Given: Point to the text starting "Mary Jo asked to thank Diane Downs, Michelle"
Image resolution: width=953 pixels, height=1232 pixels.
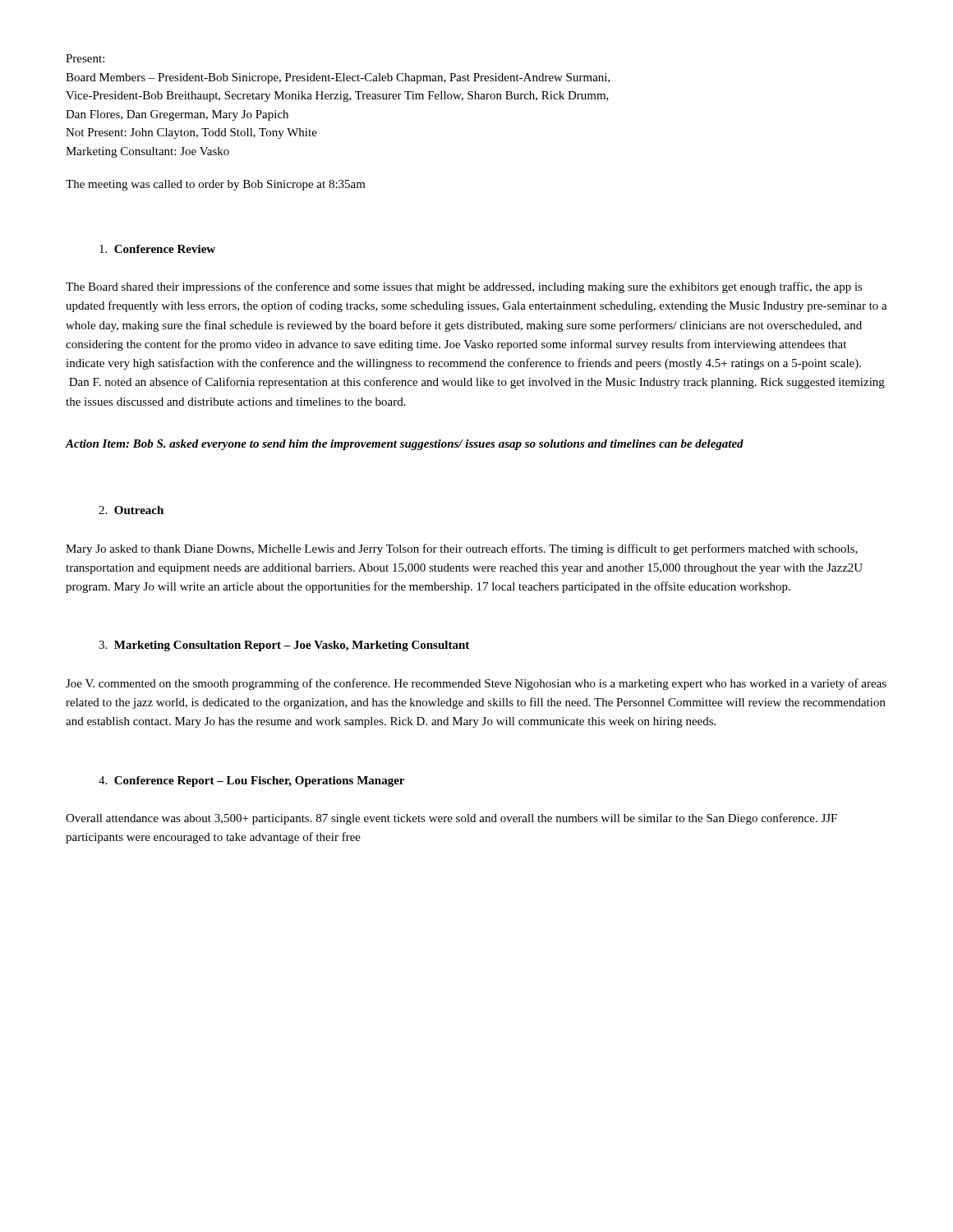Looking at the screenshot, I should (464, 567).
